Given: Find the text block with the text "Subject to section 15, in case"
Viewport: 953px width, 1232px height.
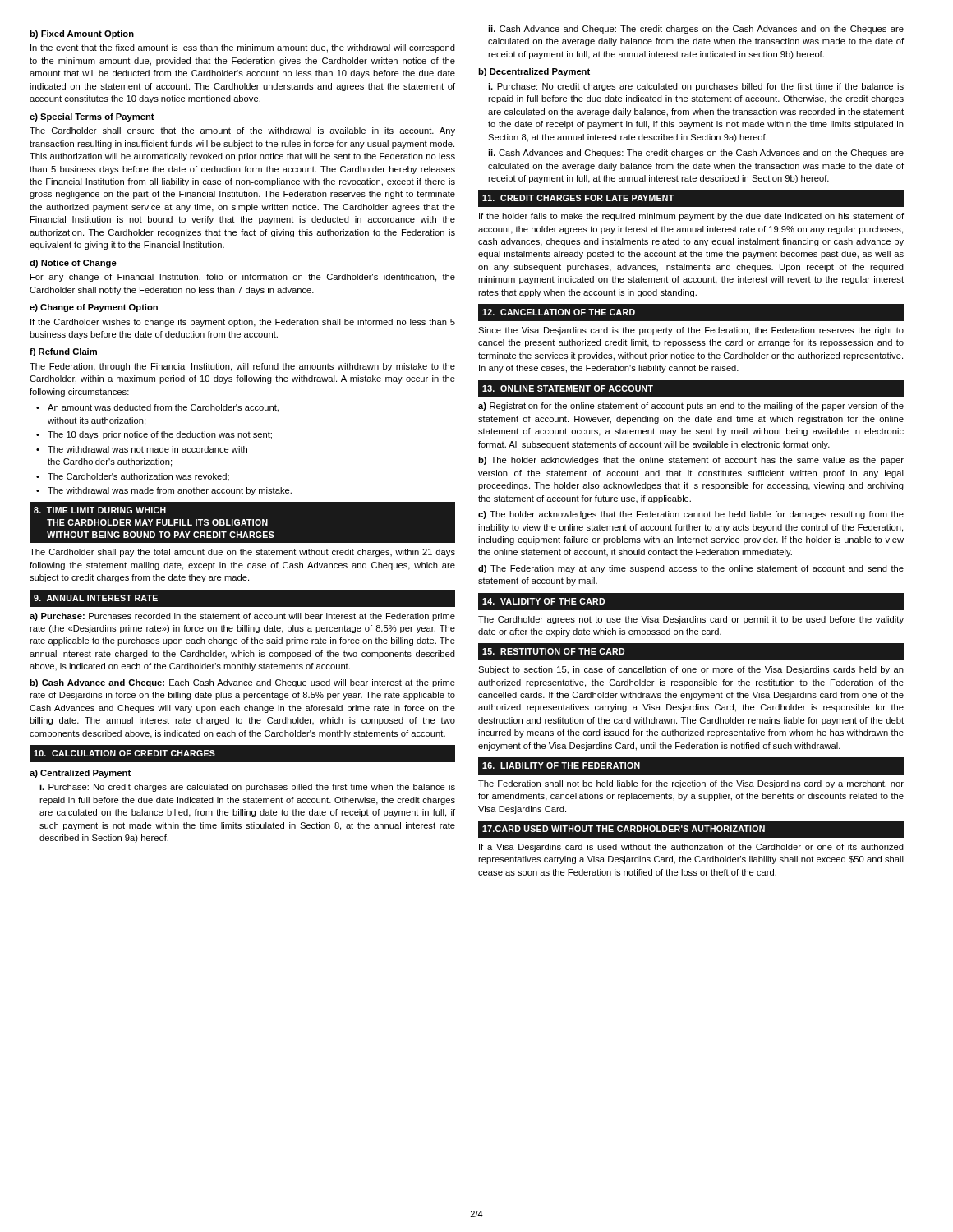Looking at the screenshot, I should (691, 708).
